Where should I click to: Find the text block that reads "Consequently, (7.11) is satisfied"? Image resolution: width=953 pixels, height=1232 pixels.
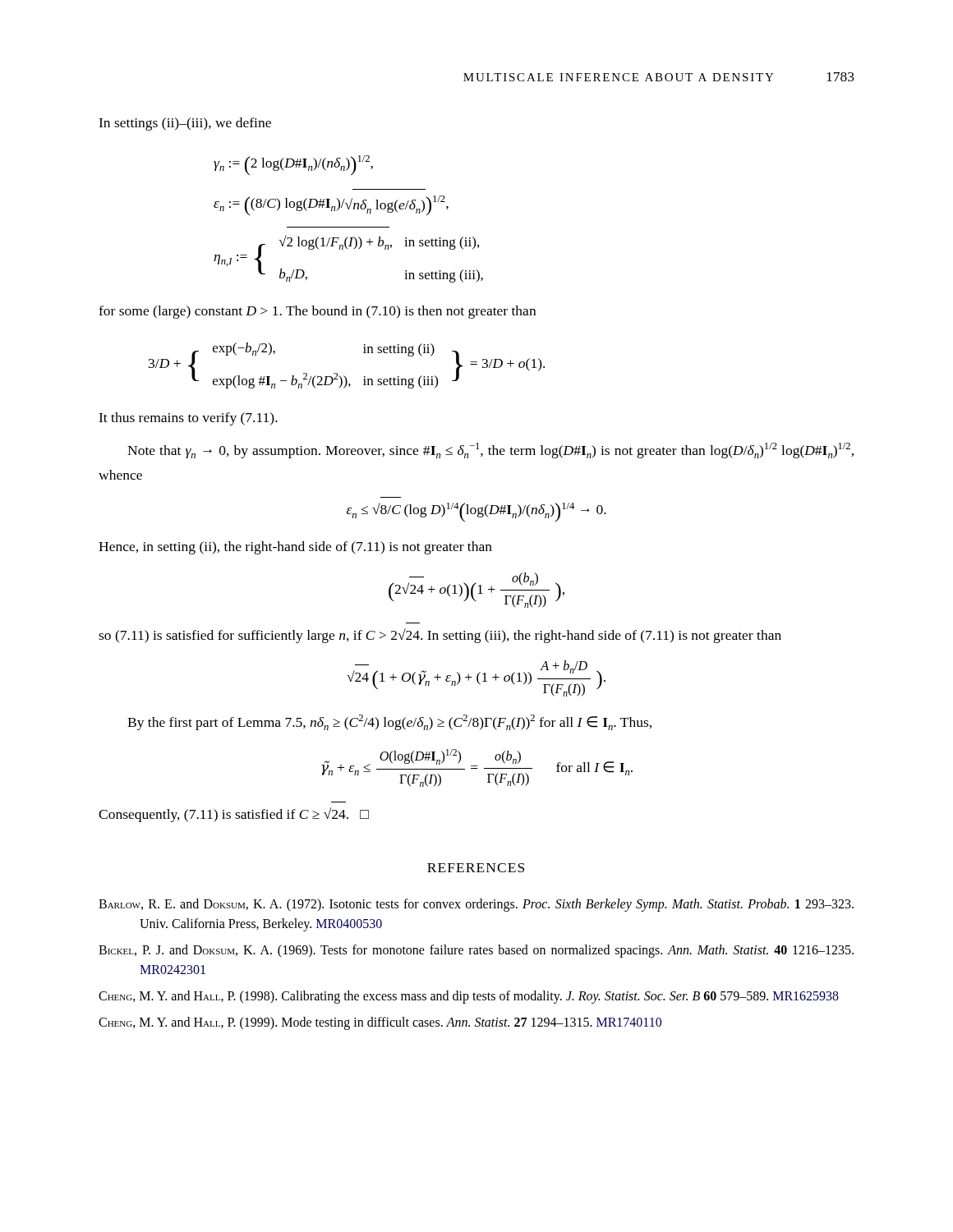(x=234, y=813)
